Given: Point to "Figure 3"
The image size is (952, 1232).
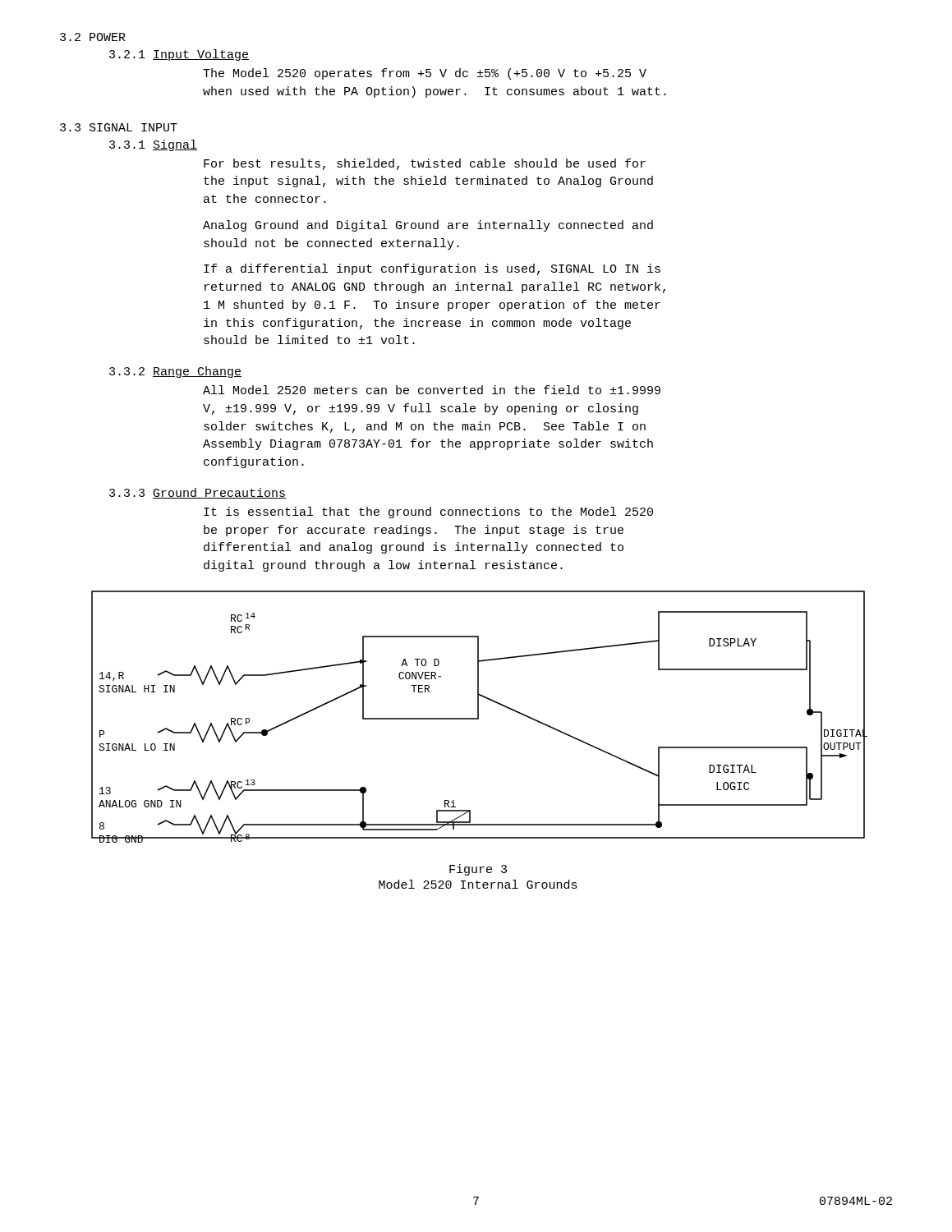Looking at the screenshot, I should (478, 870).
